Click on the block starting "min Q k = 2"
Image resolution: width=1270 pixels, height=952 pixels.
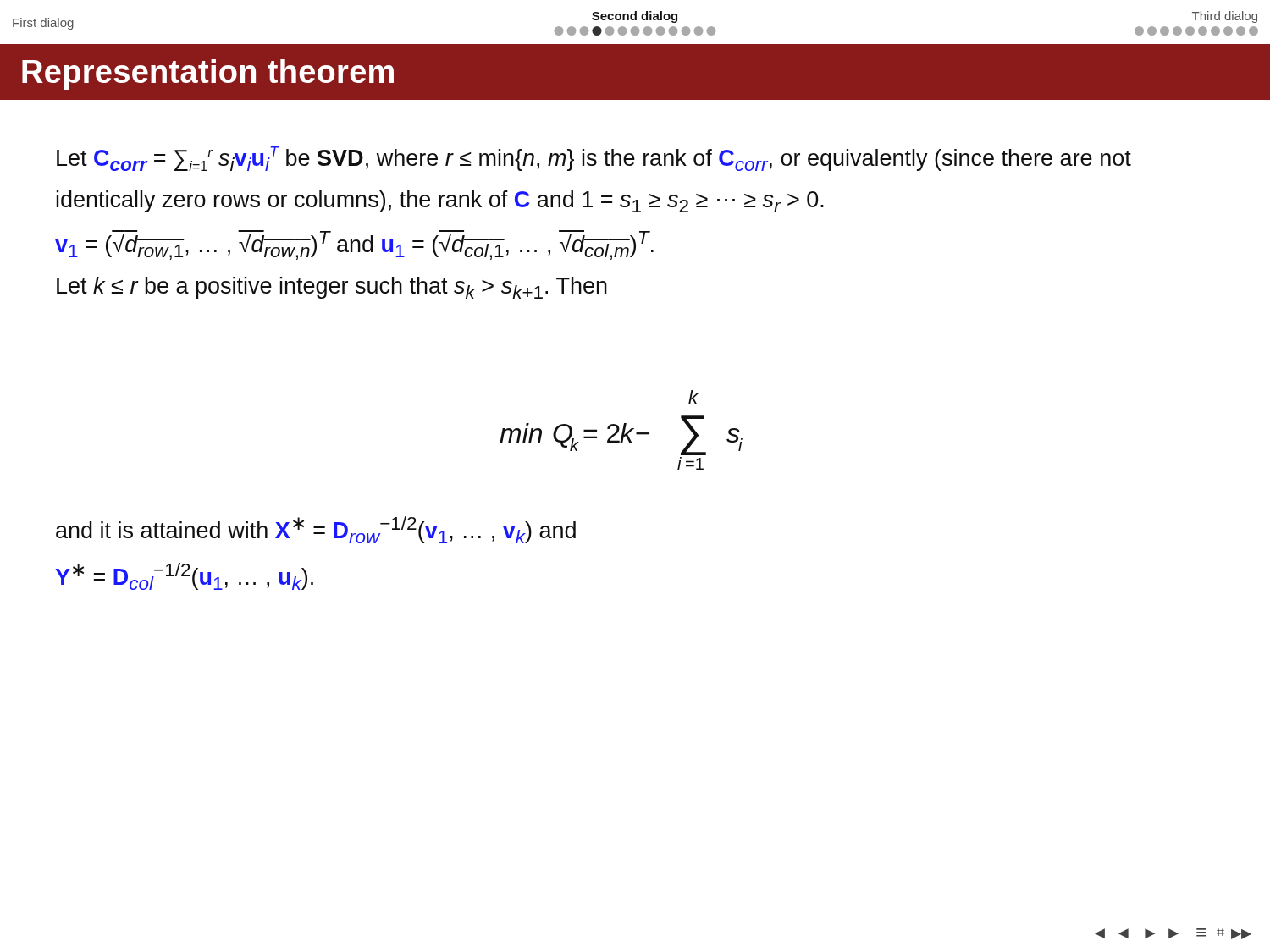[x=635, y=432]
